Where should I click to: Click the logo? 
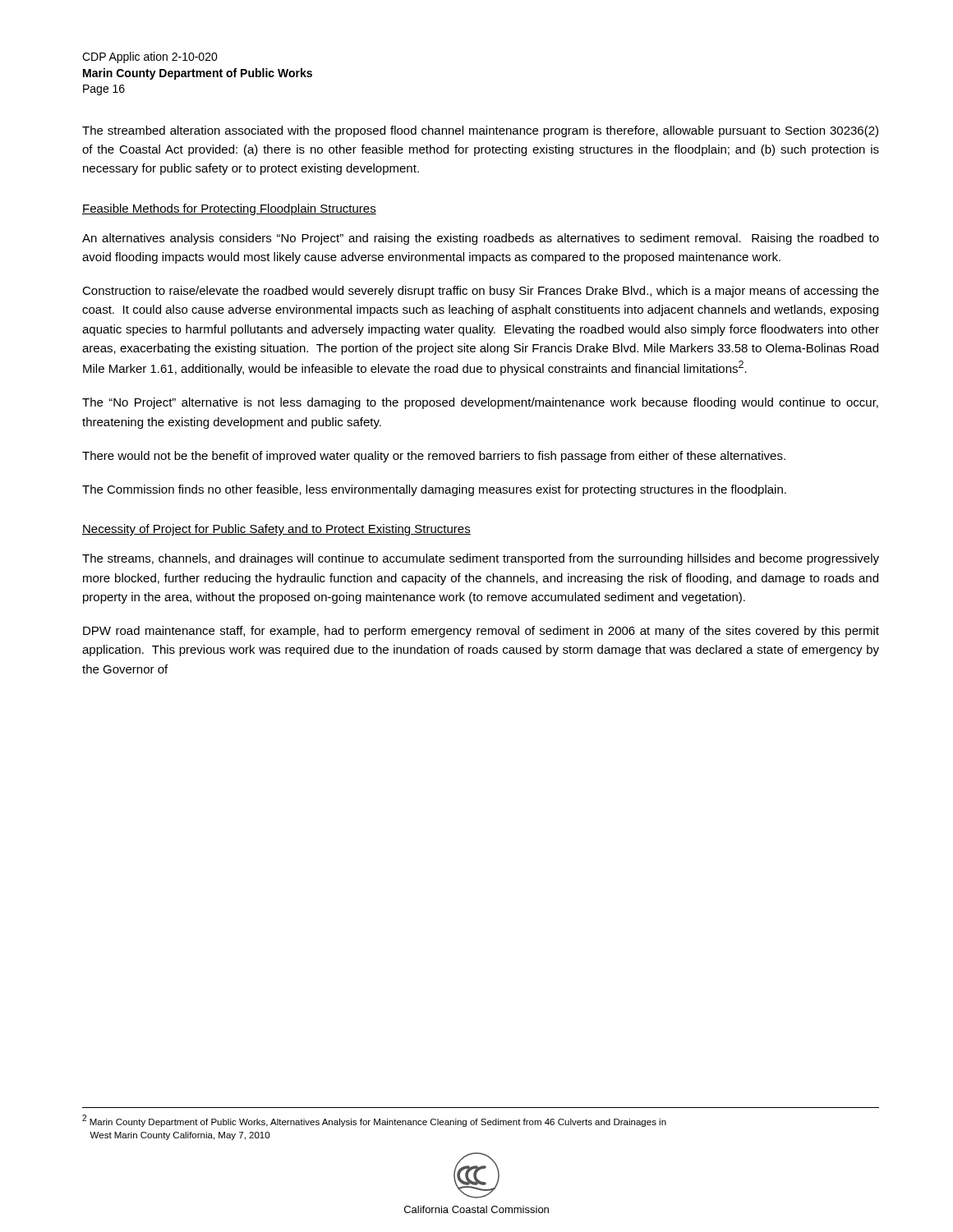[476, 1183]
